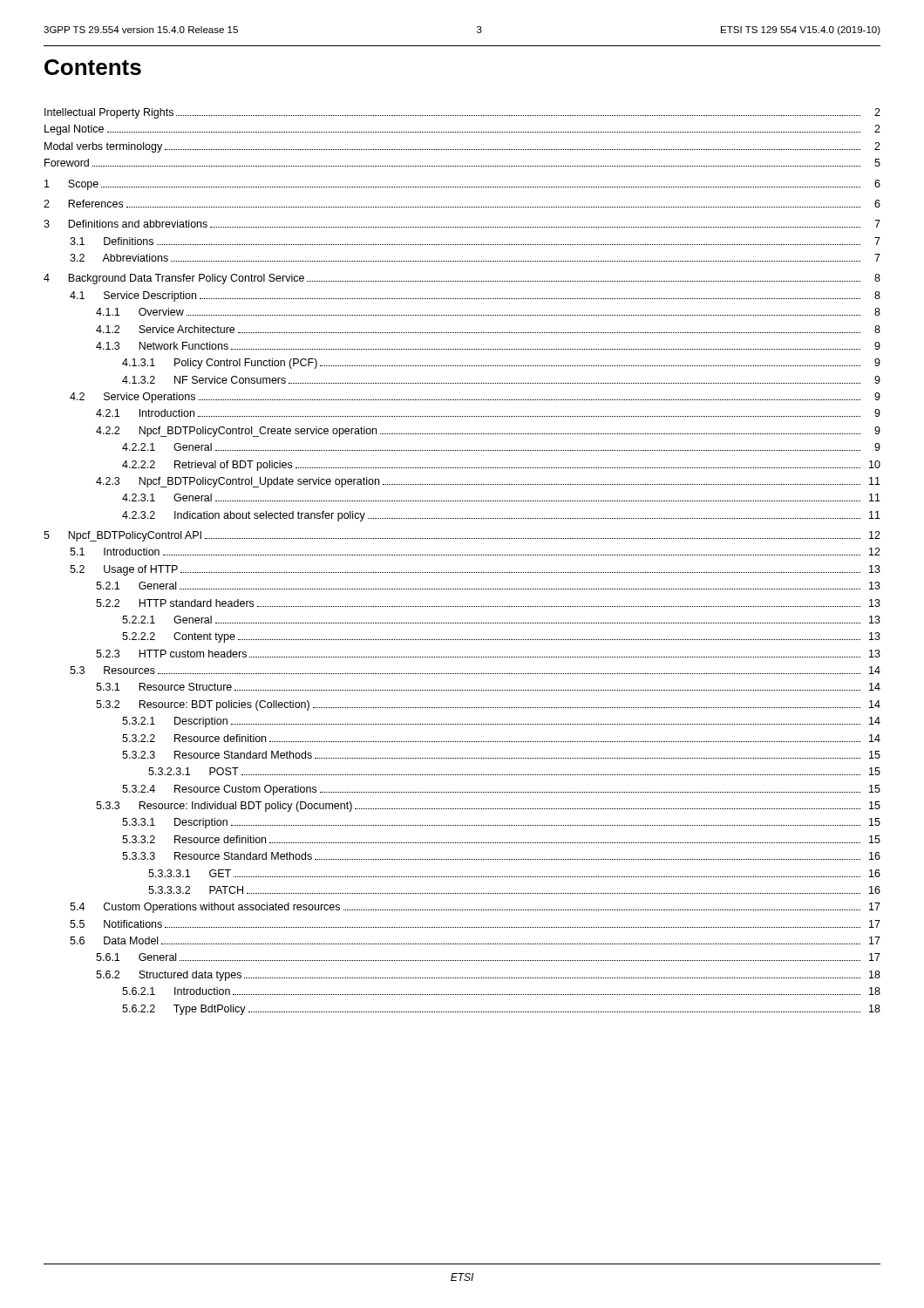The width and height of the screenshot is (924, 1308).
Task: Find the block starting "5.3.1 Resource Structure 14"
Action: coord(462,688)
